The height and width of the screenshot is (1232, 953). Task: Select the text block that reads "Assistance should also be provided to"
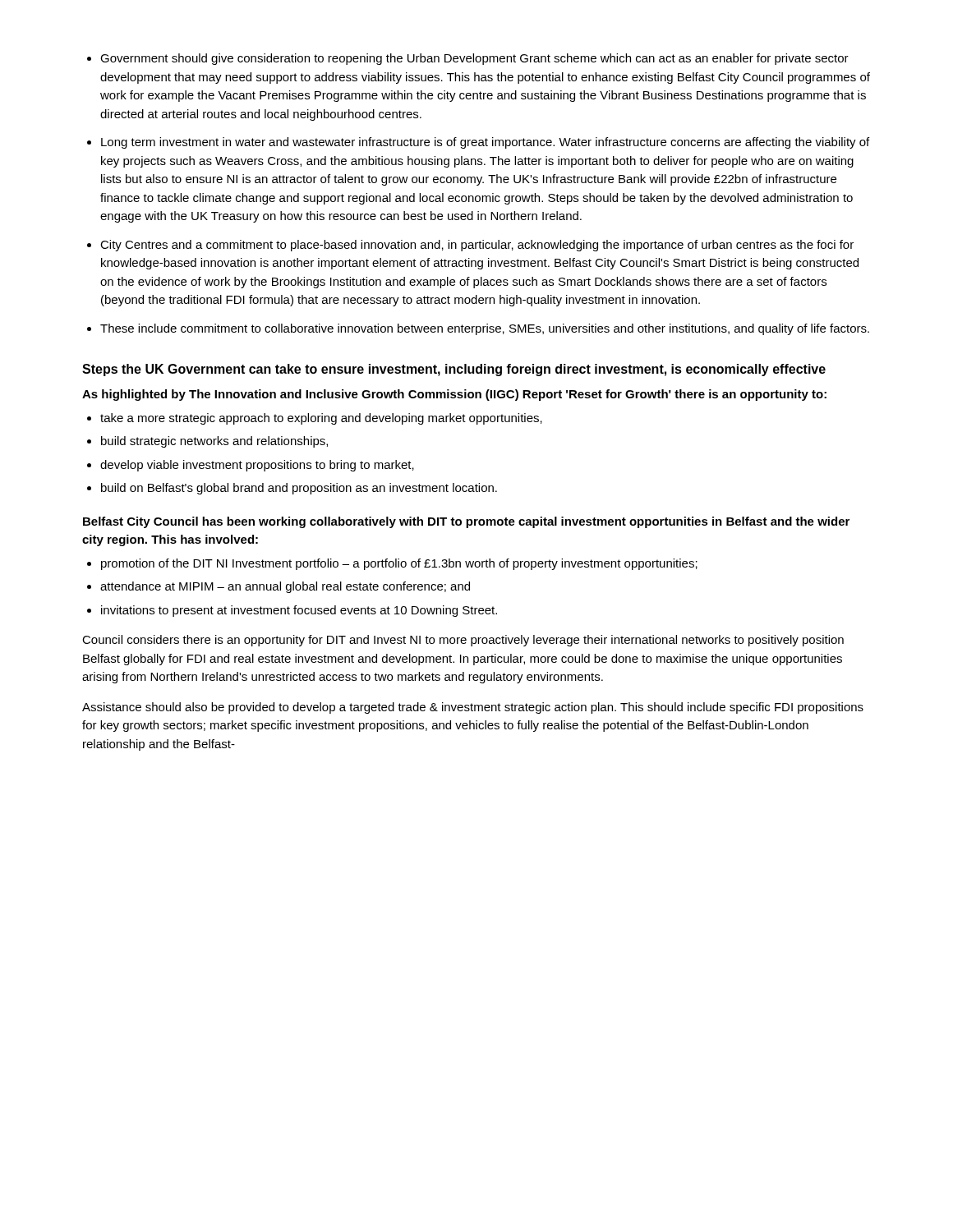click(x=473, y=725)
